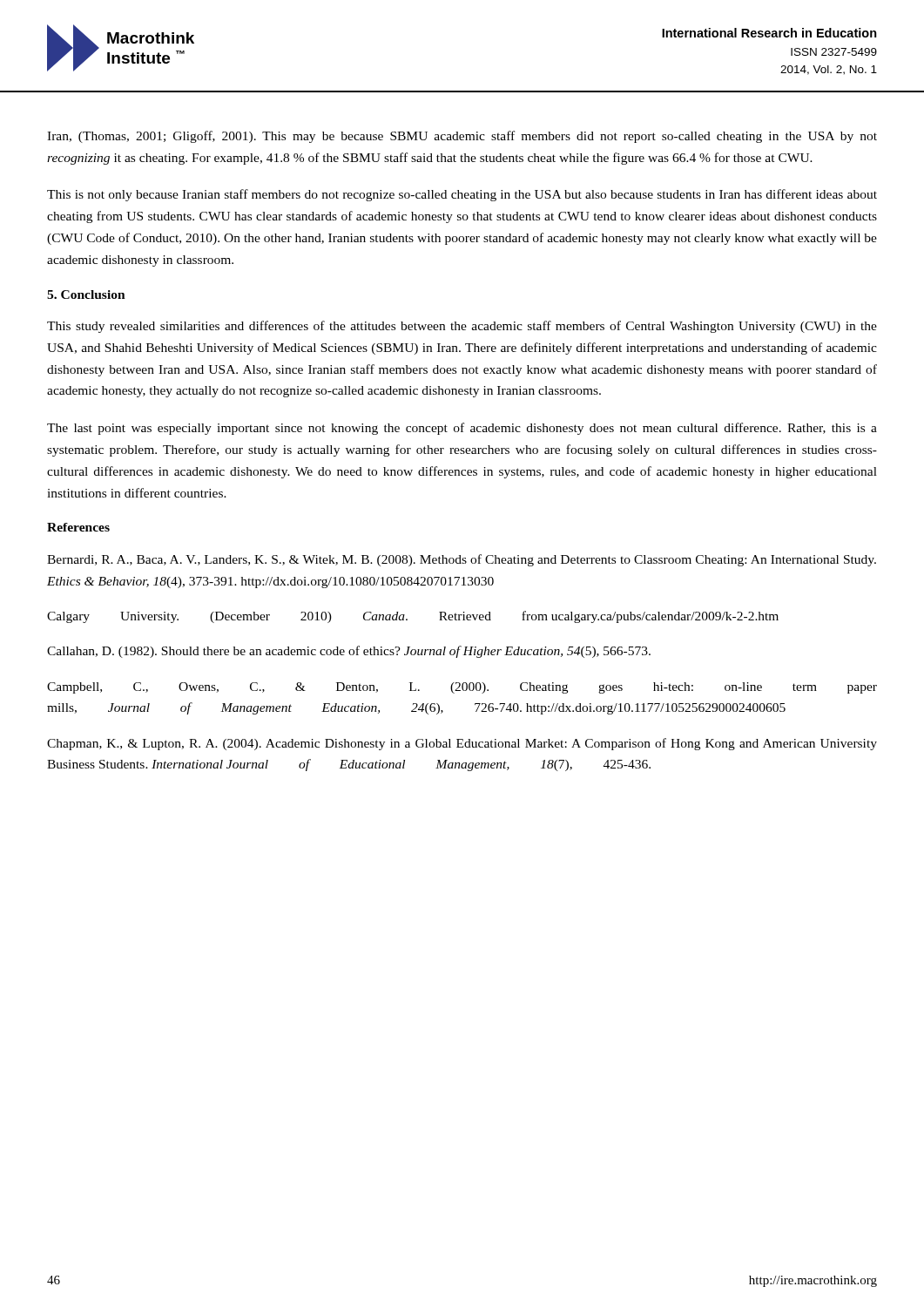Image resolution: width=924 pixels, height=1307 pixels.
Task: Click on the text block with the text "Callahan, D. (1982). Should there"
Action: pyautogui.click(x=462, y=651)
